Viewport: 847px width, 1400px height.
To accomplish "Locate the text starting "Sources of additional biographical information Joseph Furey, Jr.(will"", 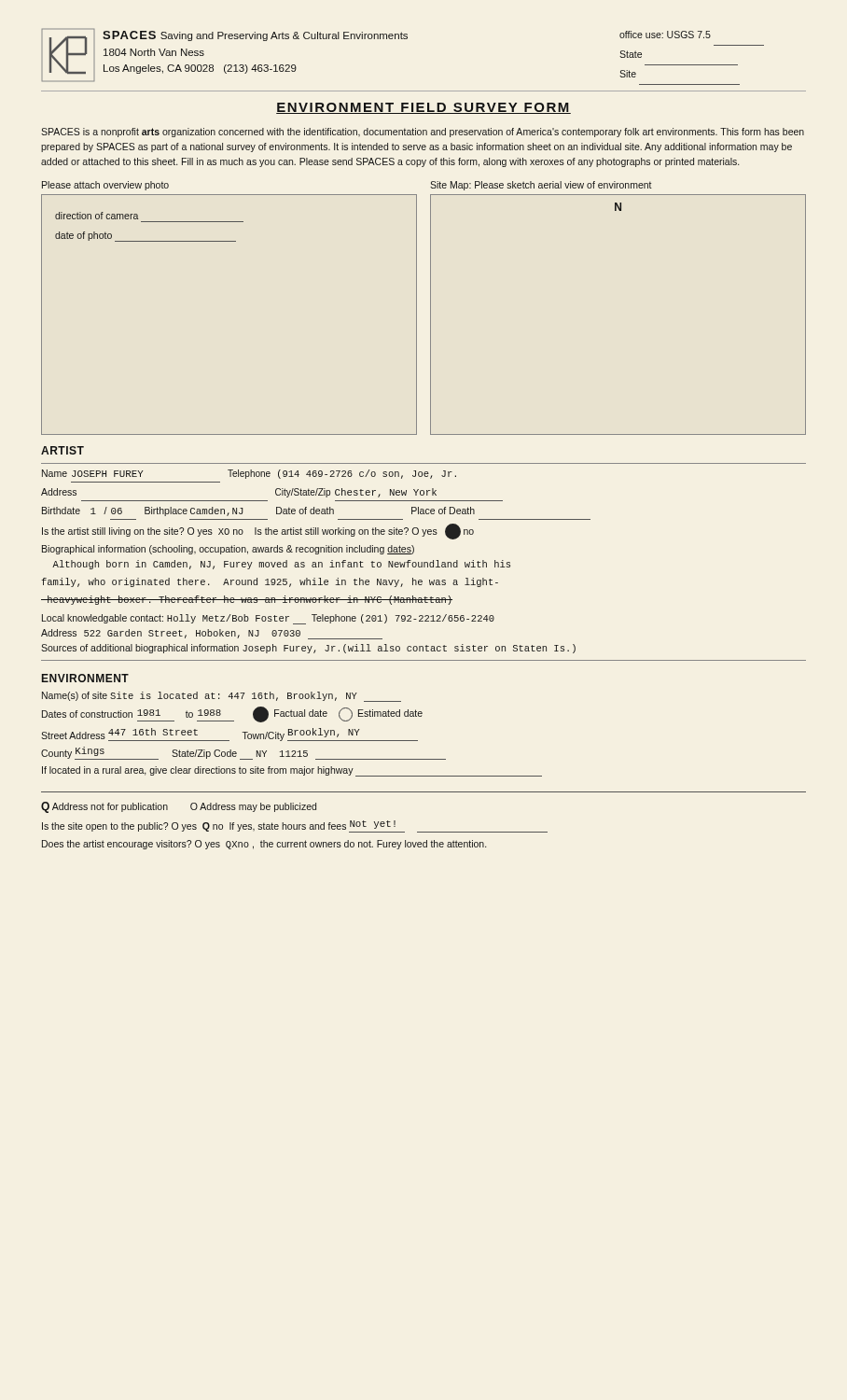I will (309, 648).
